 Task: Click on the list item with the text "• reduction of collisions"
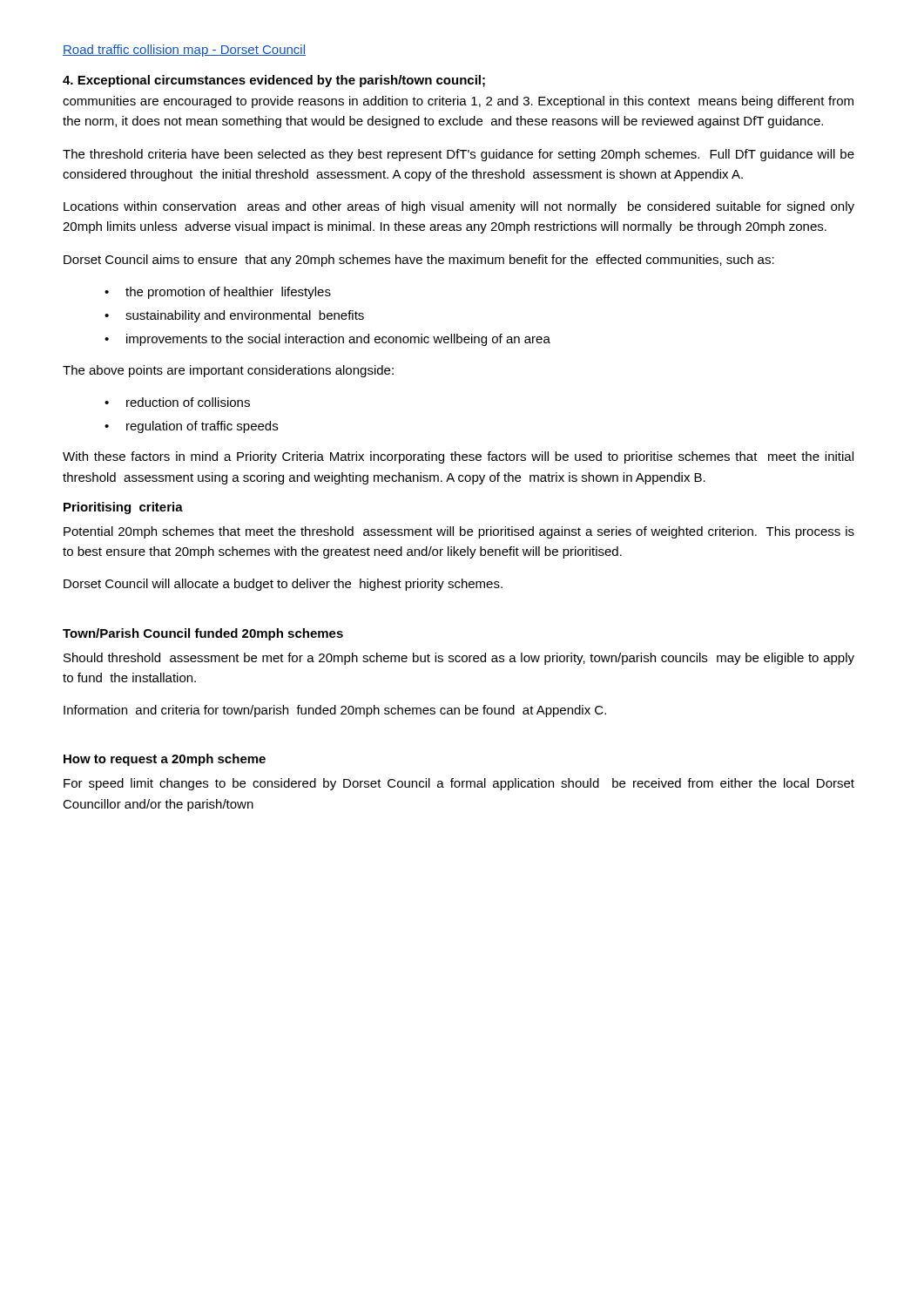tap(177, 402)
